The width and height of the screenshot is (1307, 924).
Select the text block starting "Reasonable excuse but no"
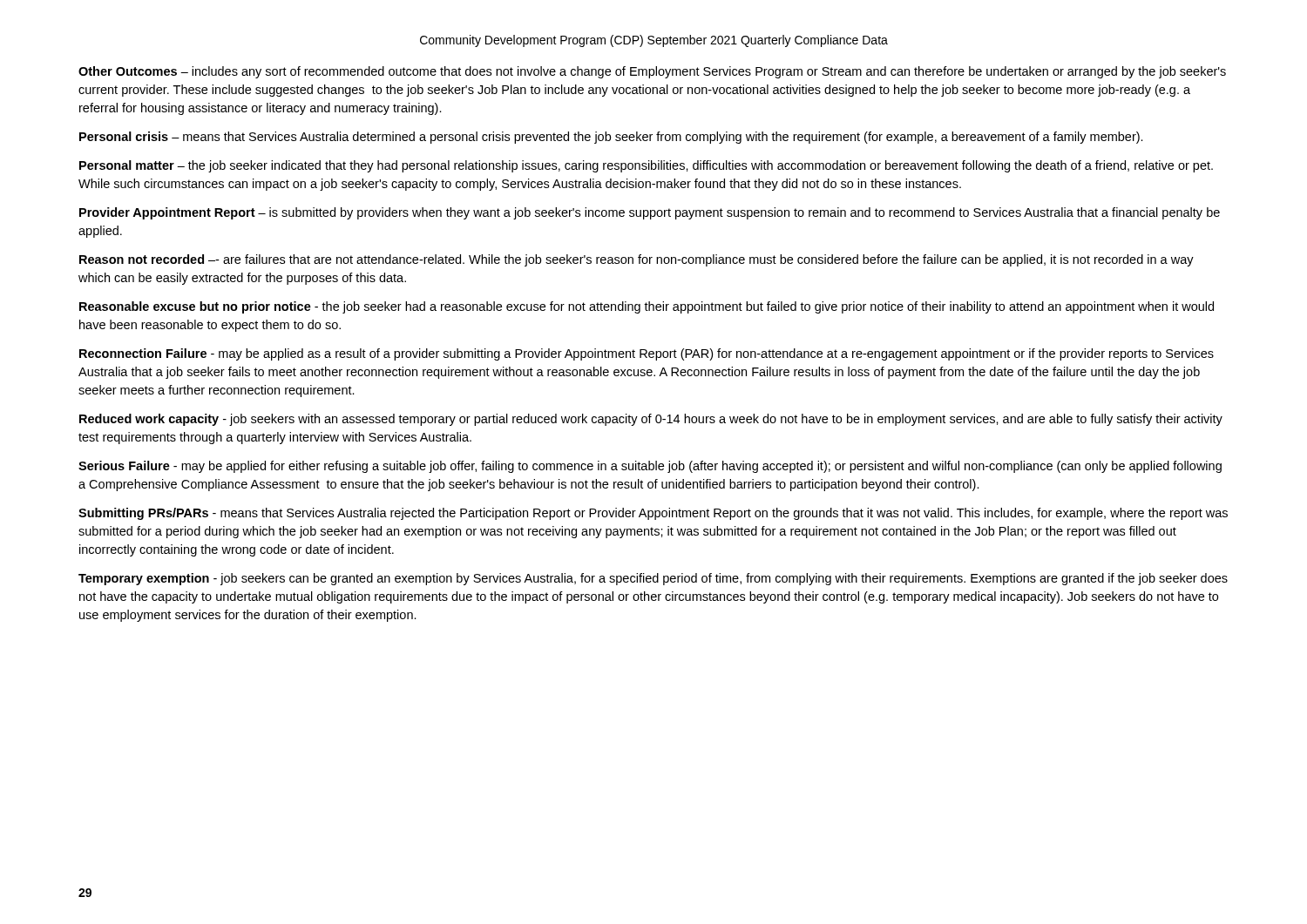[647, 316]
